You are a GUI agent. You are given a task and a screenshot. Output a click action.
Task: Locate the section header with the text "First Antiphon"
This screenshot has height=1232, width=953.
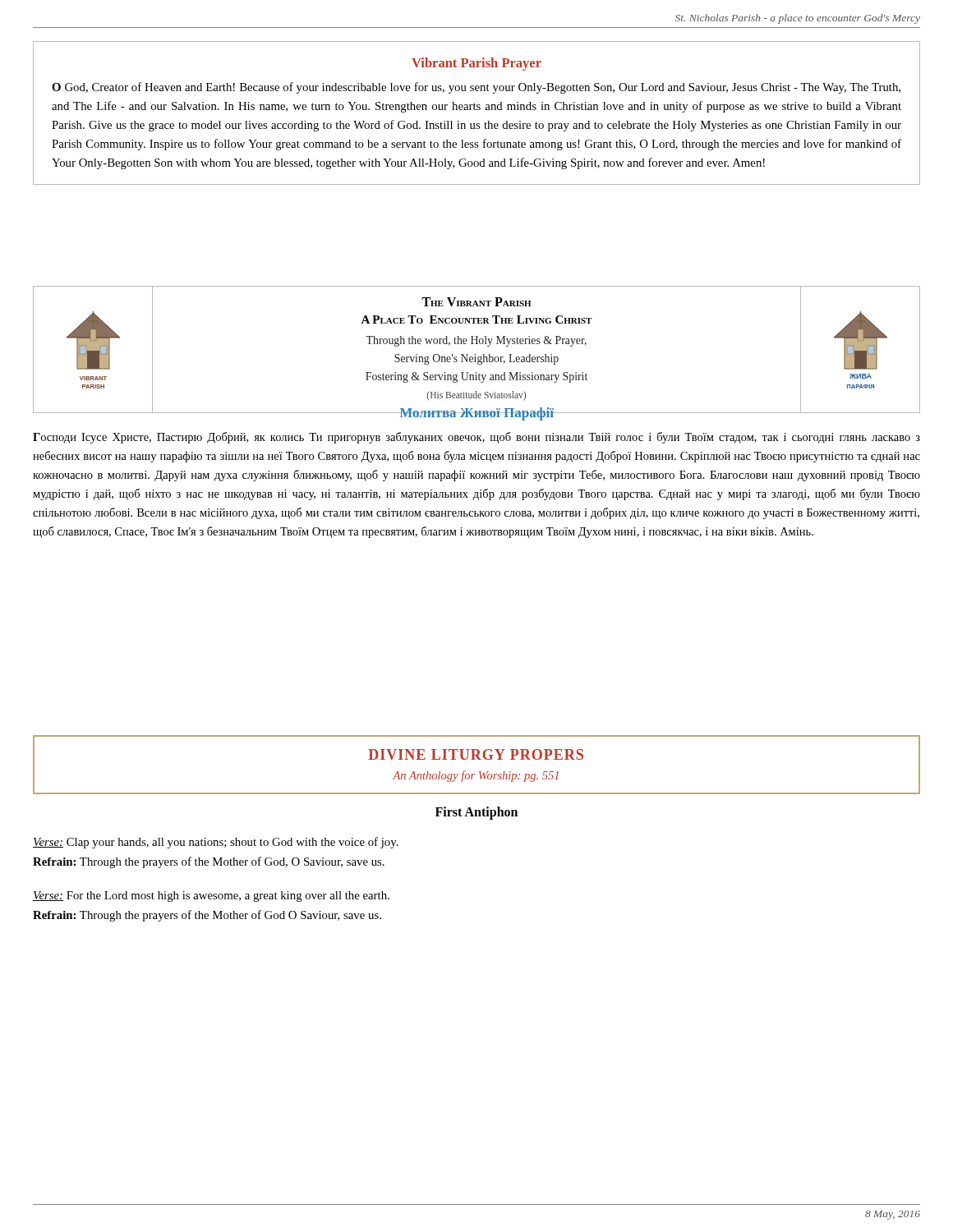click(x=476, y=812)
